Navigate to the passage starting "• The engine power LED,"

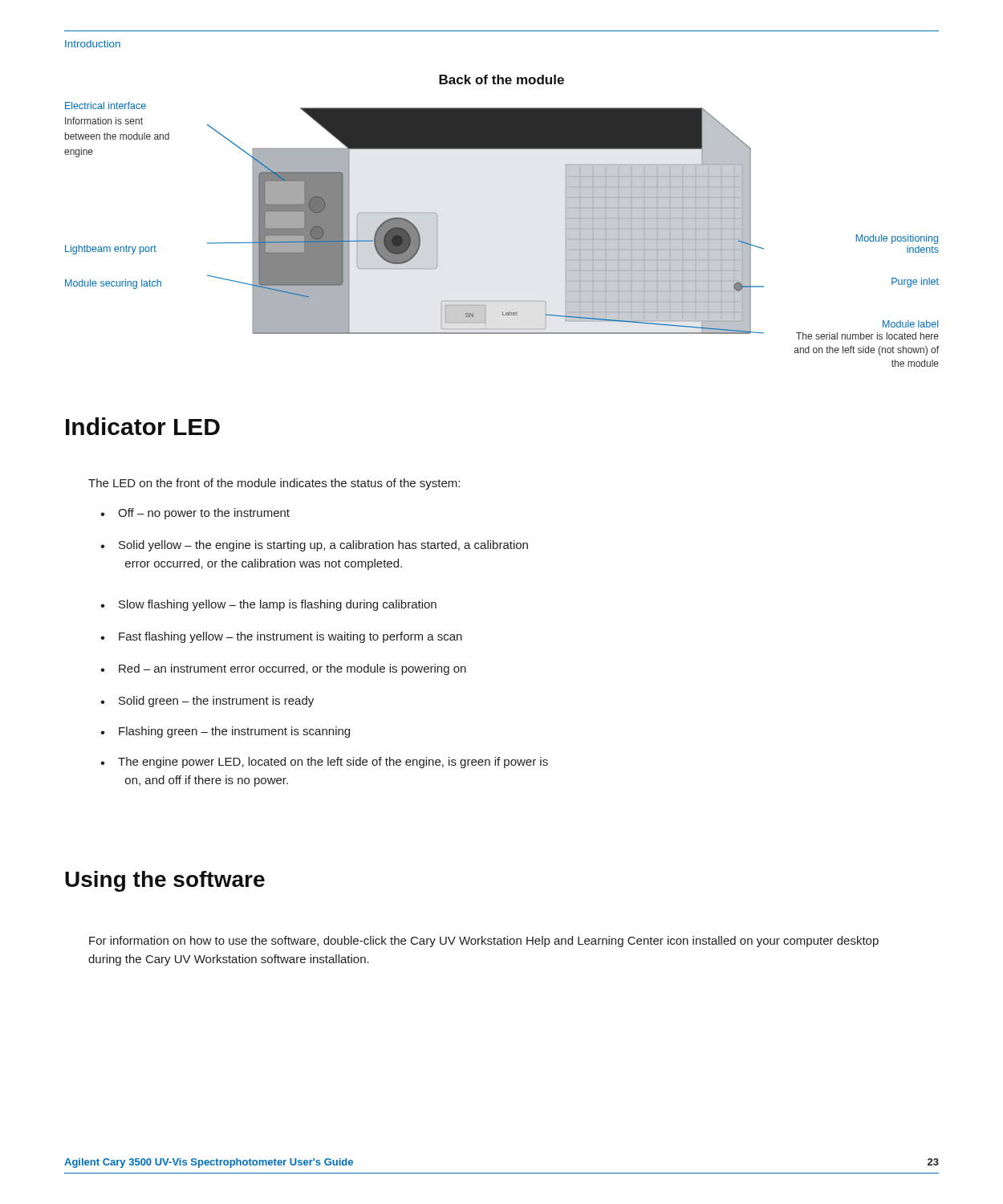(324, 771)
